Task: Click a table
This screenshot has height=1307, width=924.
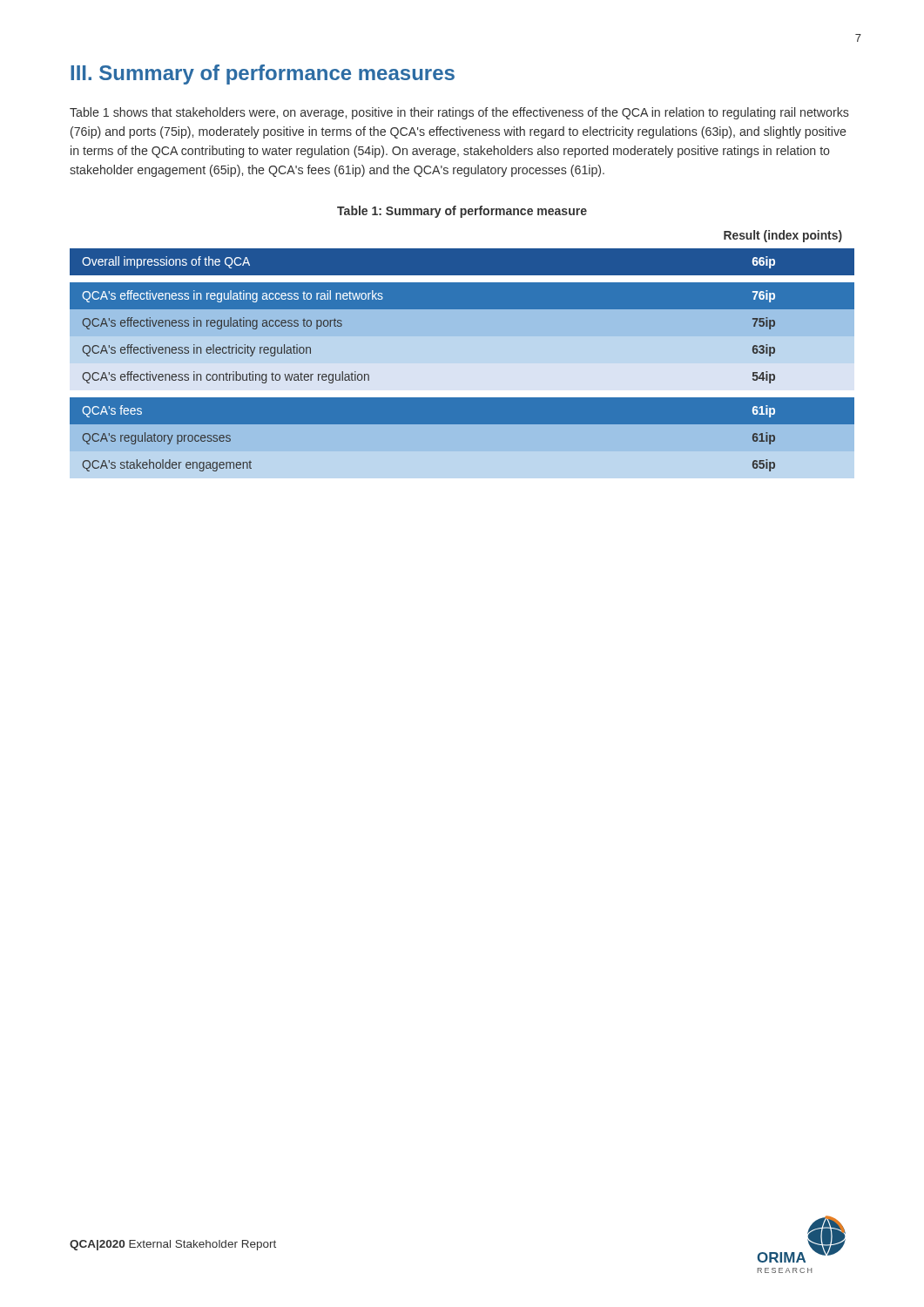Action: tap(462, 351)
